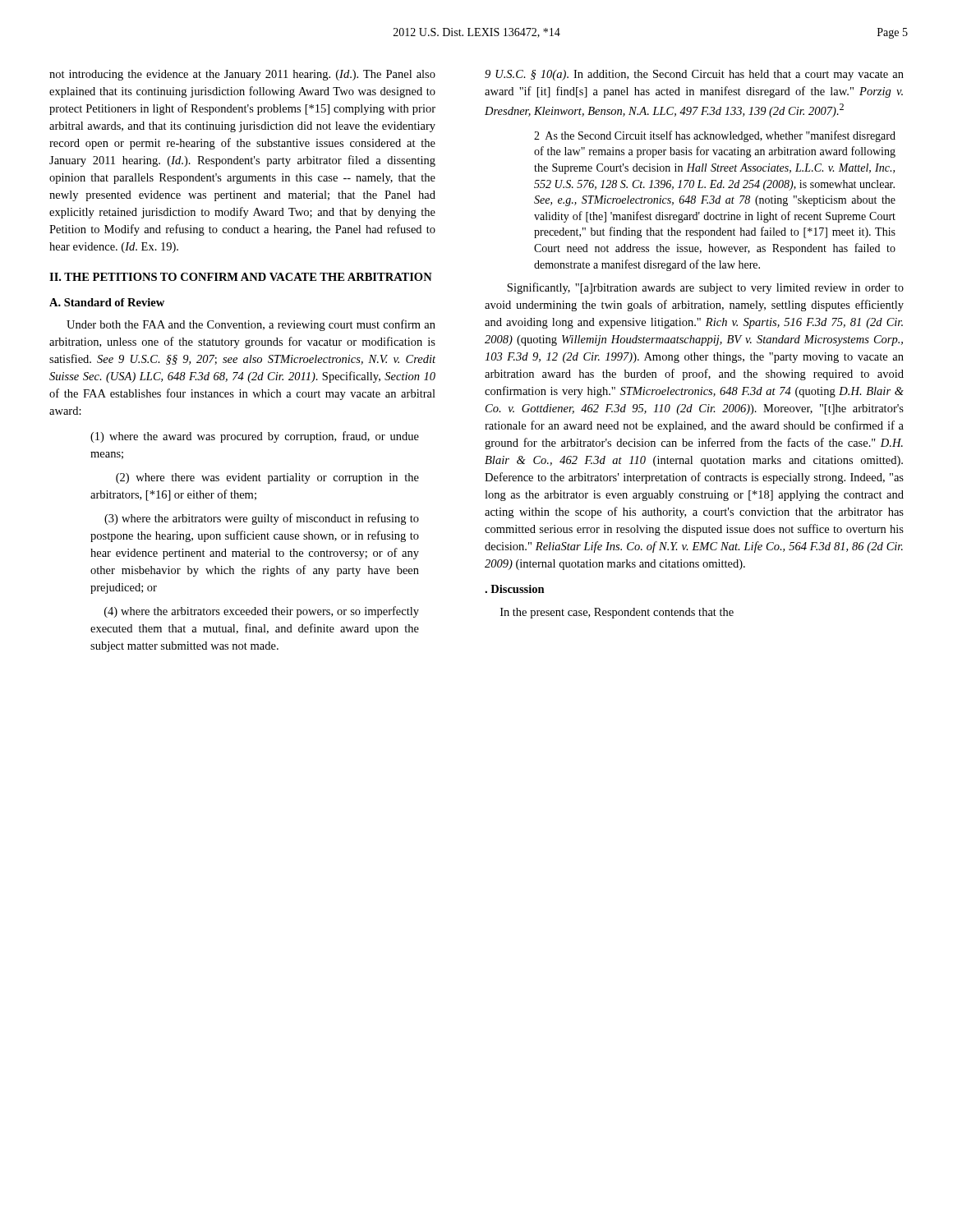Locate the block of text that opens with "Significantly, "[a]rbitration awards are subject"
Viewport: 953px width, 1232px height.
694,426
